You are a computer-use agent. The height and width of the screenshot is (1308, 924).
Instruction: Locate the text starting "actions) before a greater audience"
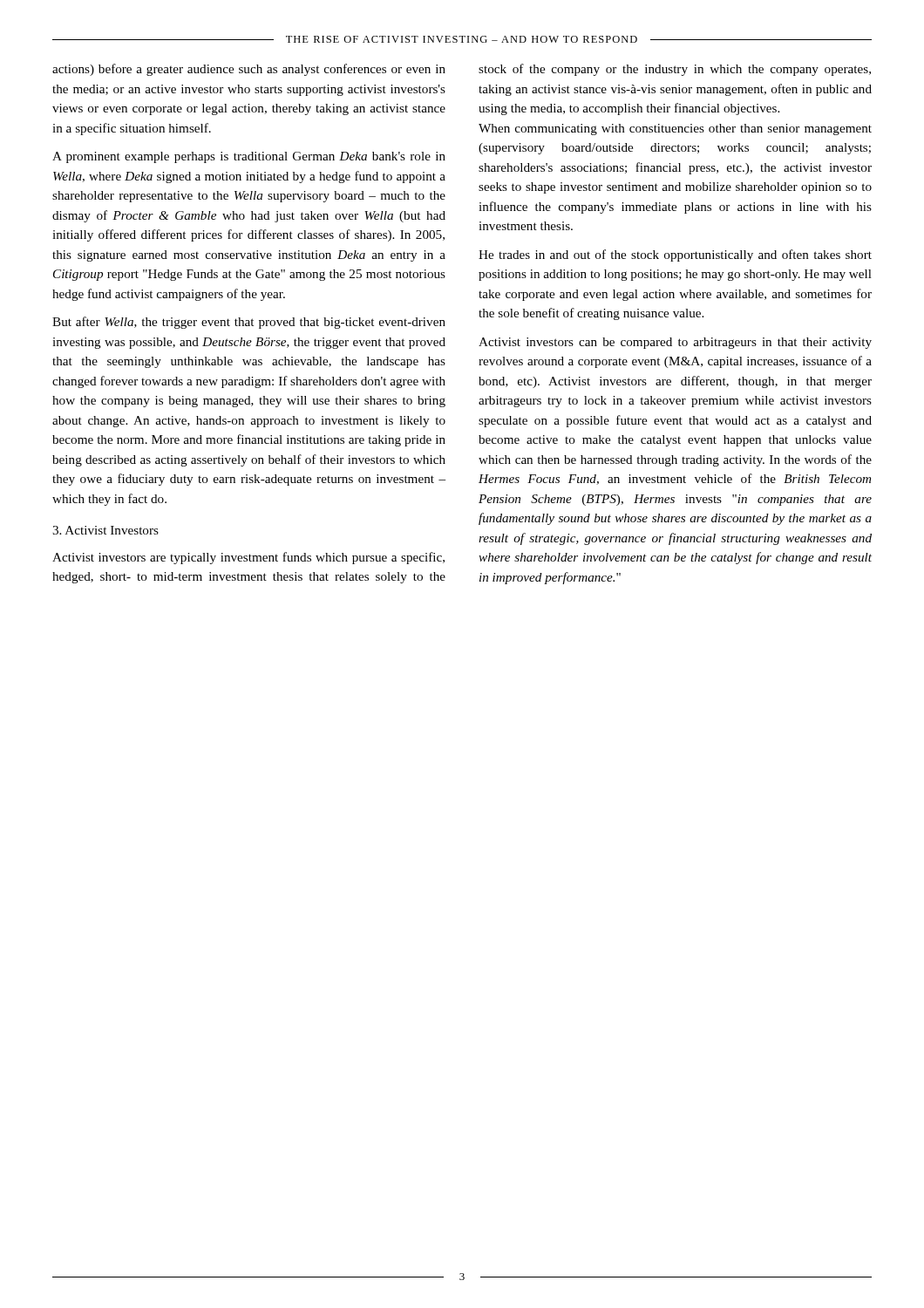coord(249,98)
